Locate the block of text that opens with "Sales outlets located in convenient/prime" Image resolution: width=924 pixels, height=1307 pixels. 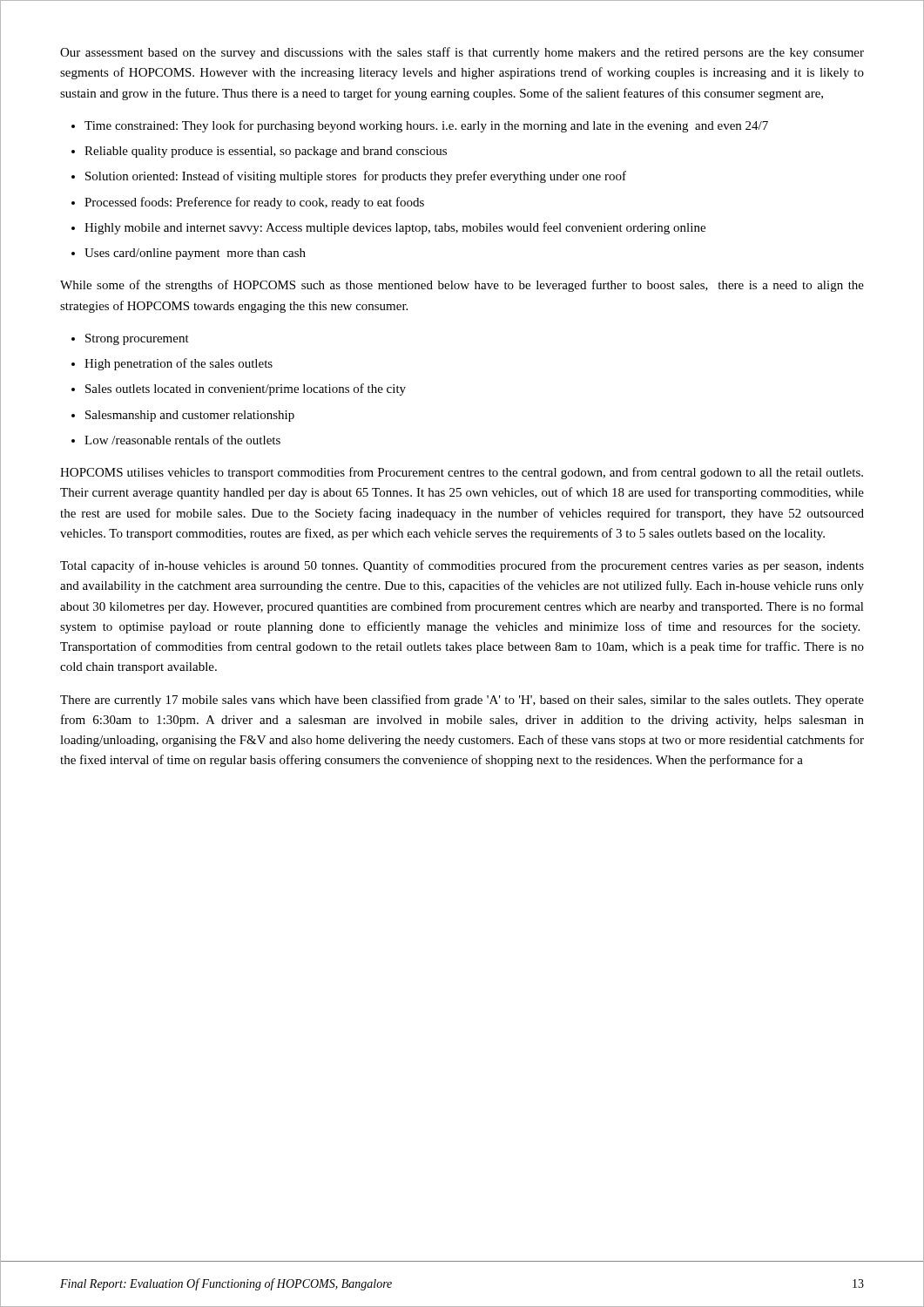245,389
